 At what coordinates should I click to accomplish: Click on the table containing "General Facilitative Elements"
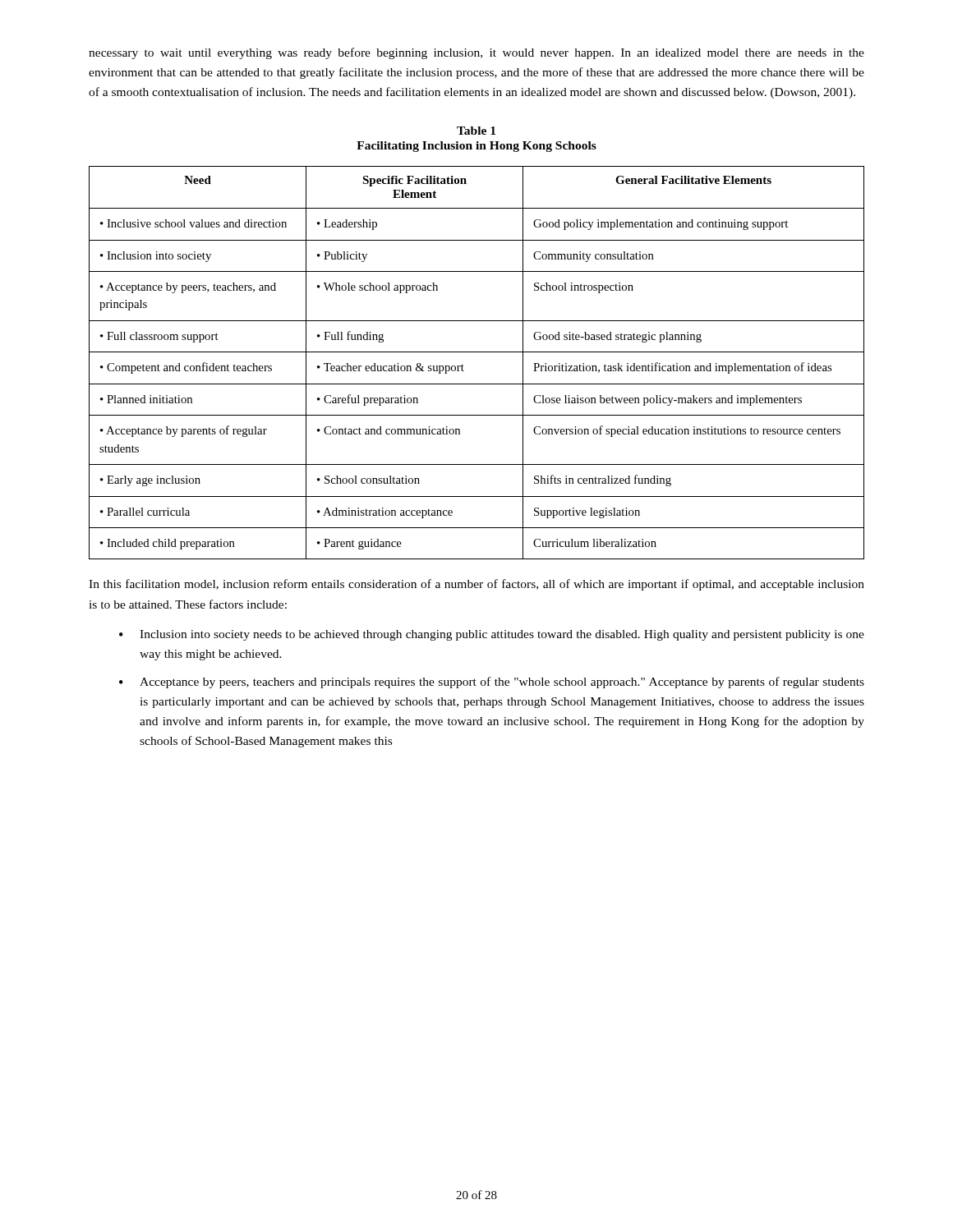point(476,363)
